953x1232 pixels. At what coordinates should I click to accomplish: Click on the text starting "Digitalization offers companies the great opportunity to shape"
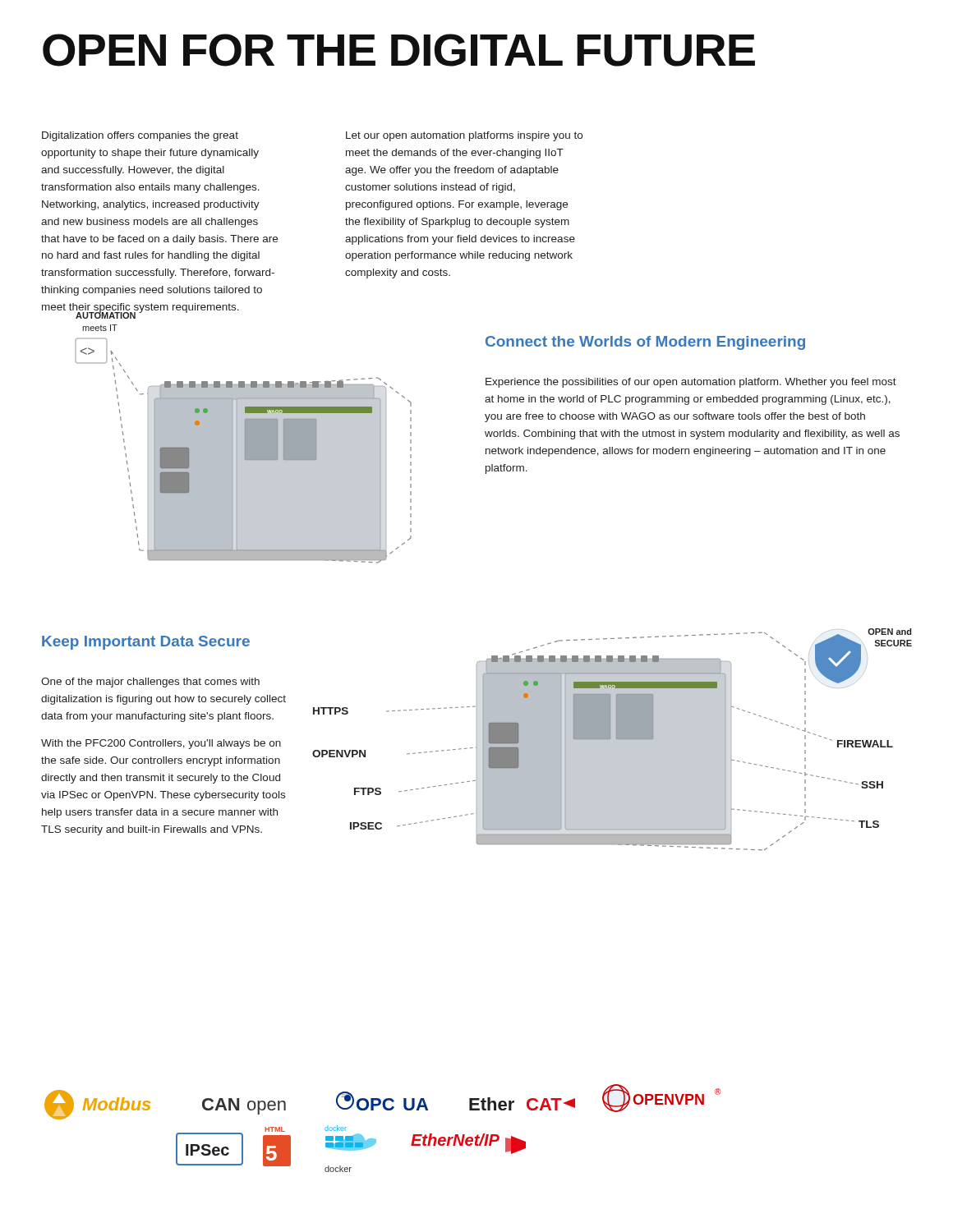point(160,221)
